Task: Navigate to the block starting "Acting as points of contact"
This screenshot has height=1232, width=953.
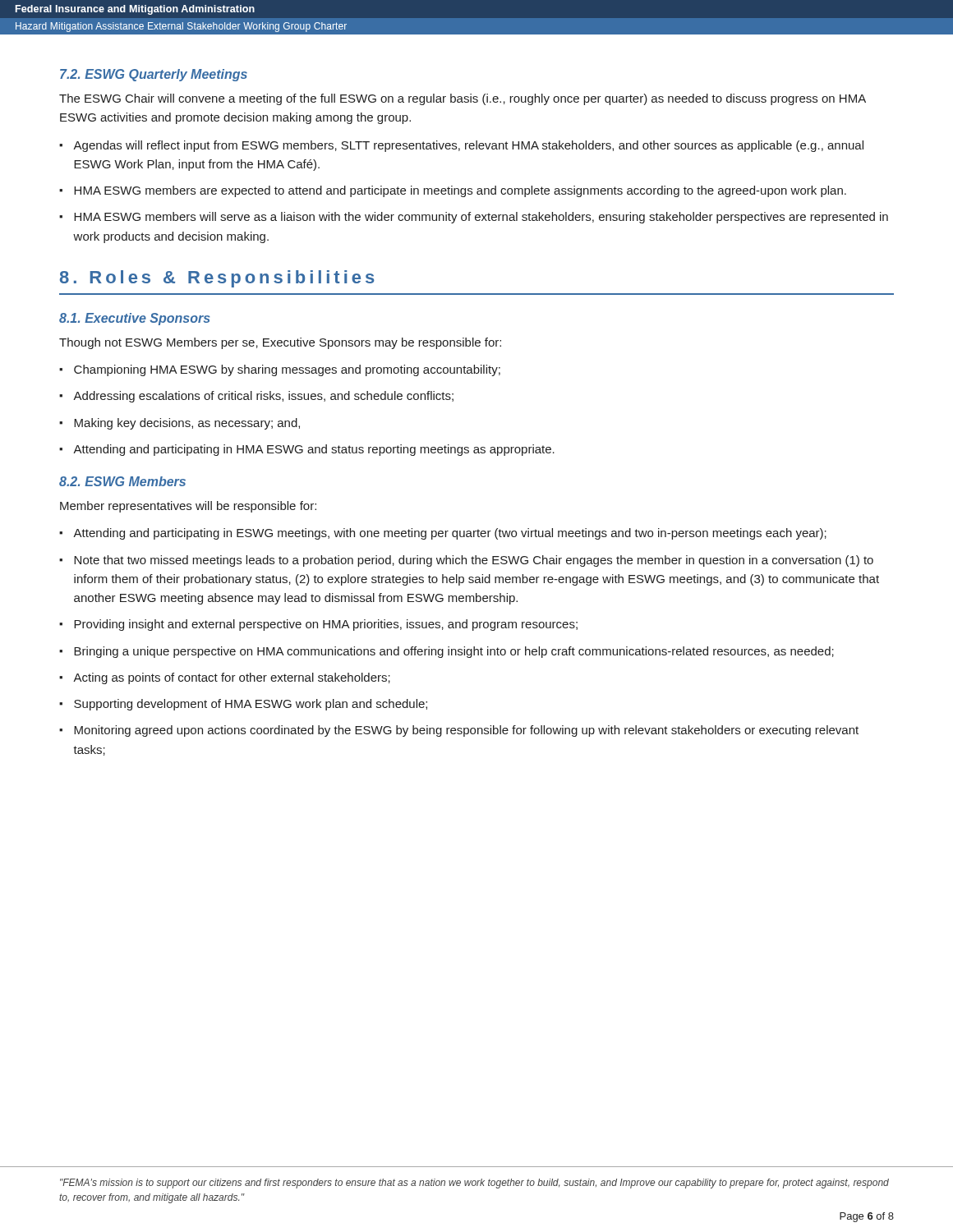Action: point(232,677)
